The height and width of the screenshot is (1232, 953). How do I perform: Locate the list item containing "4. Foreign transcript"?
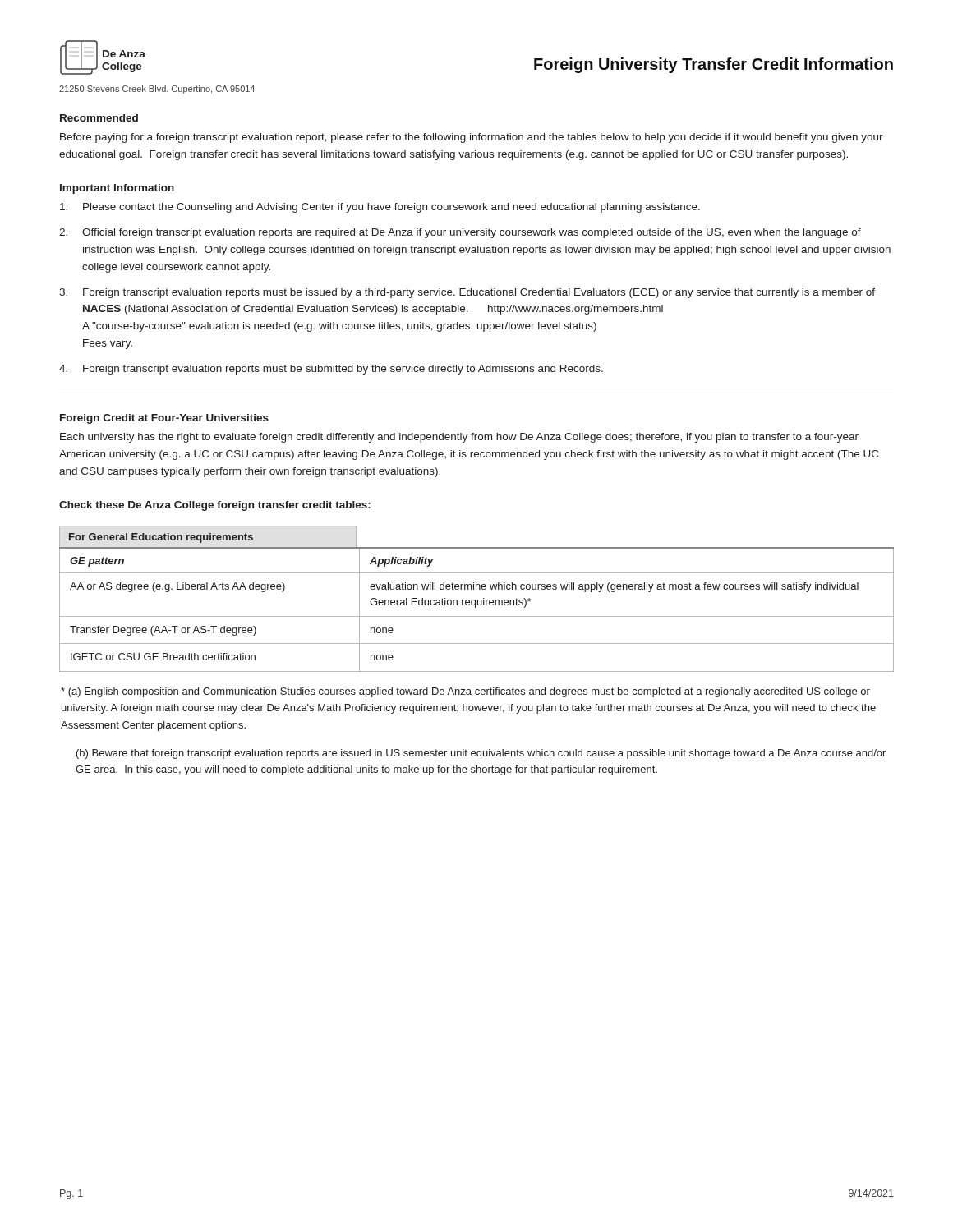tap(476, 369)
